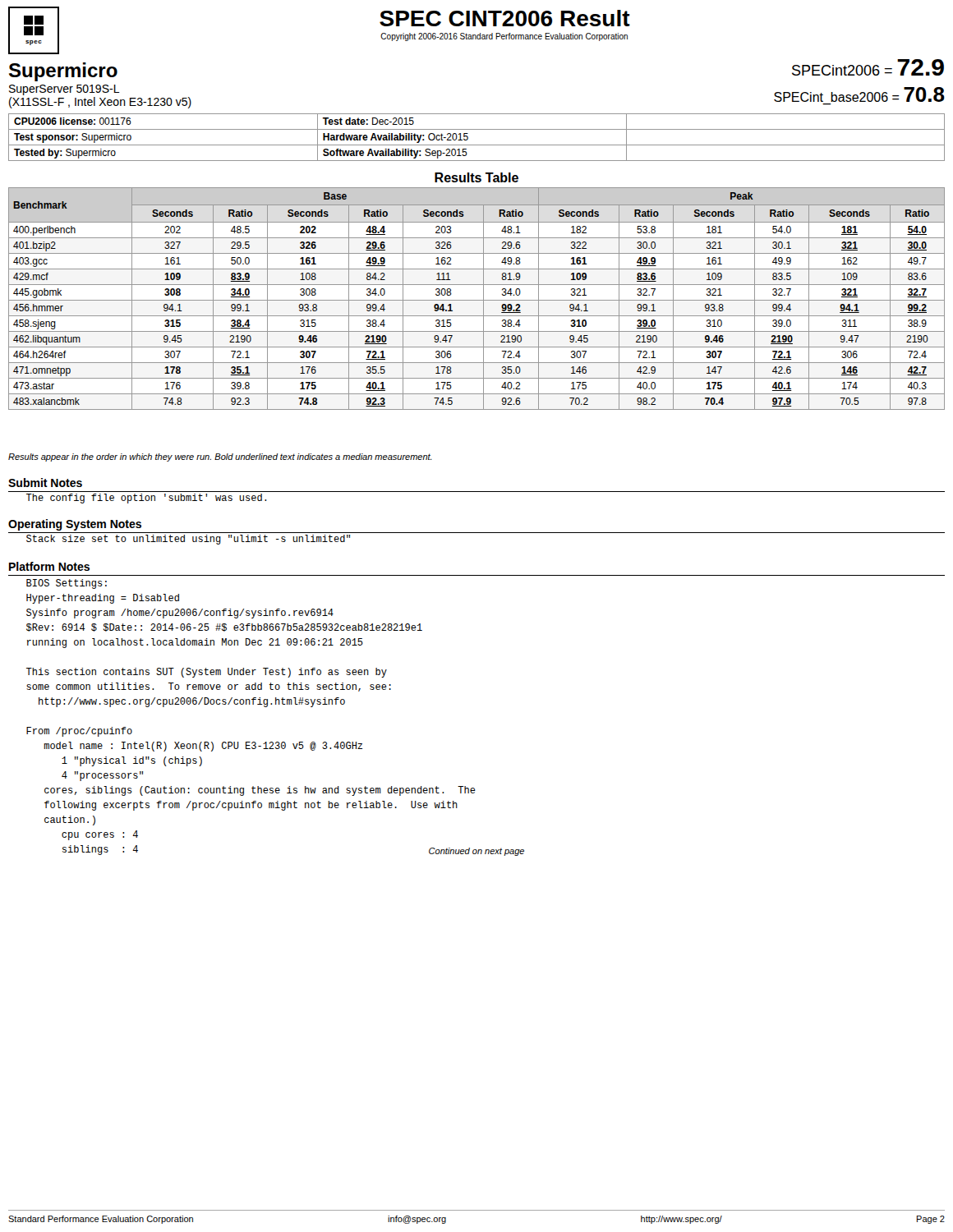The image size is (953, 1232).
Task: Navigate to the region starting "Results Table"
Action: pos(476,178)
